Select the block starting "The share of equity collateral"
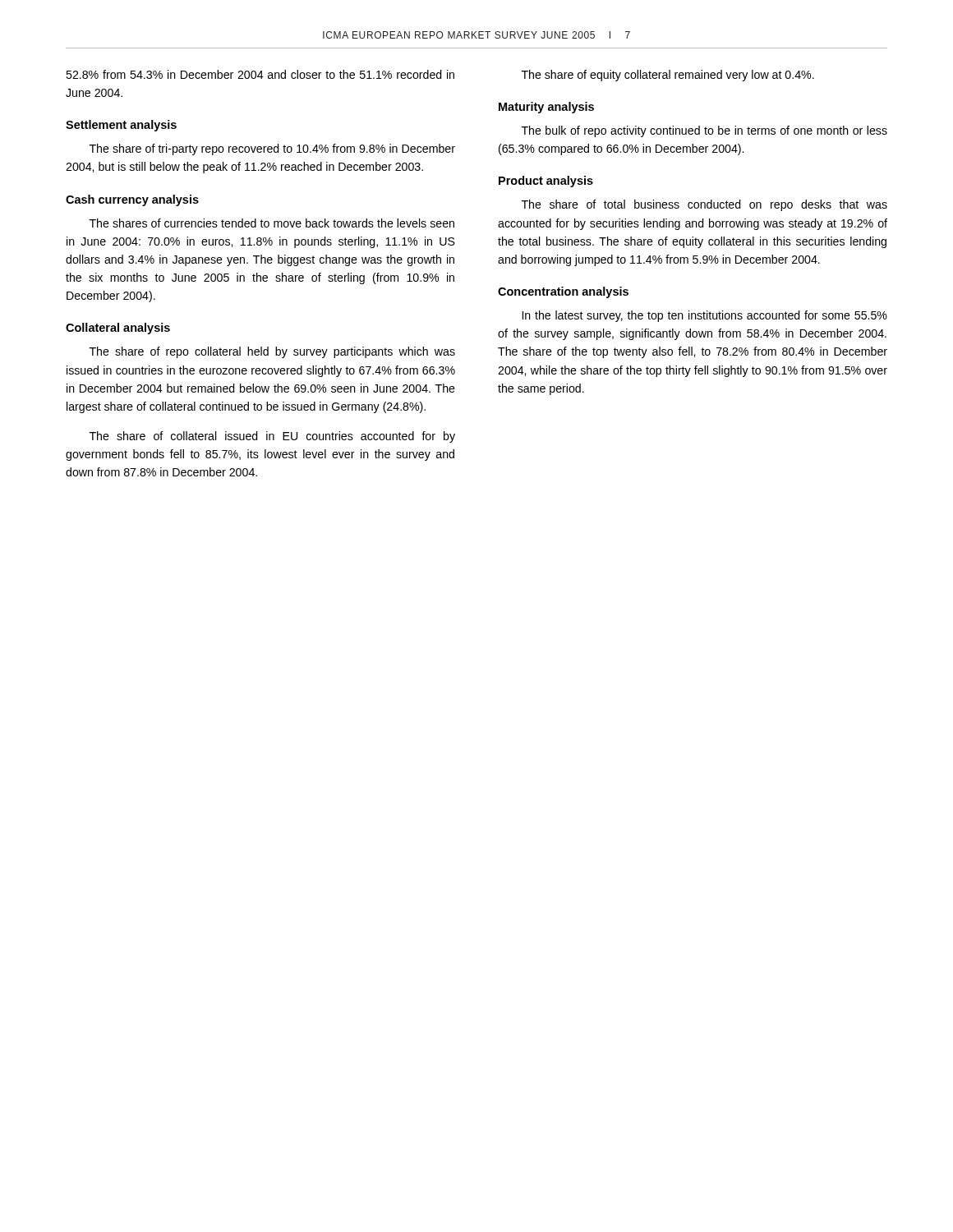This screenshot has height=1232, width=953. [x=693, y=75]
